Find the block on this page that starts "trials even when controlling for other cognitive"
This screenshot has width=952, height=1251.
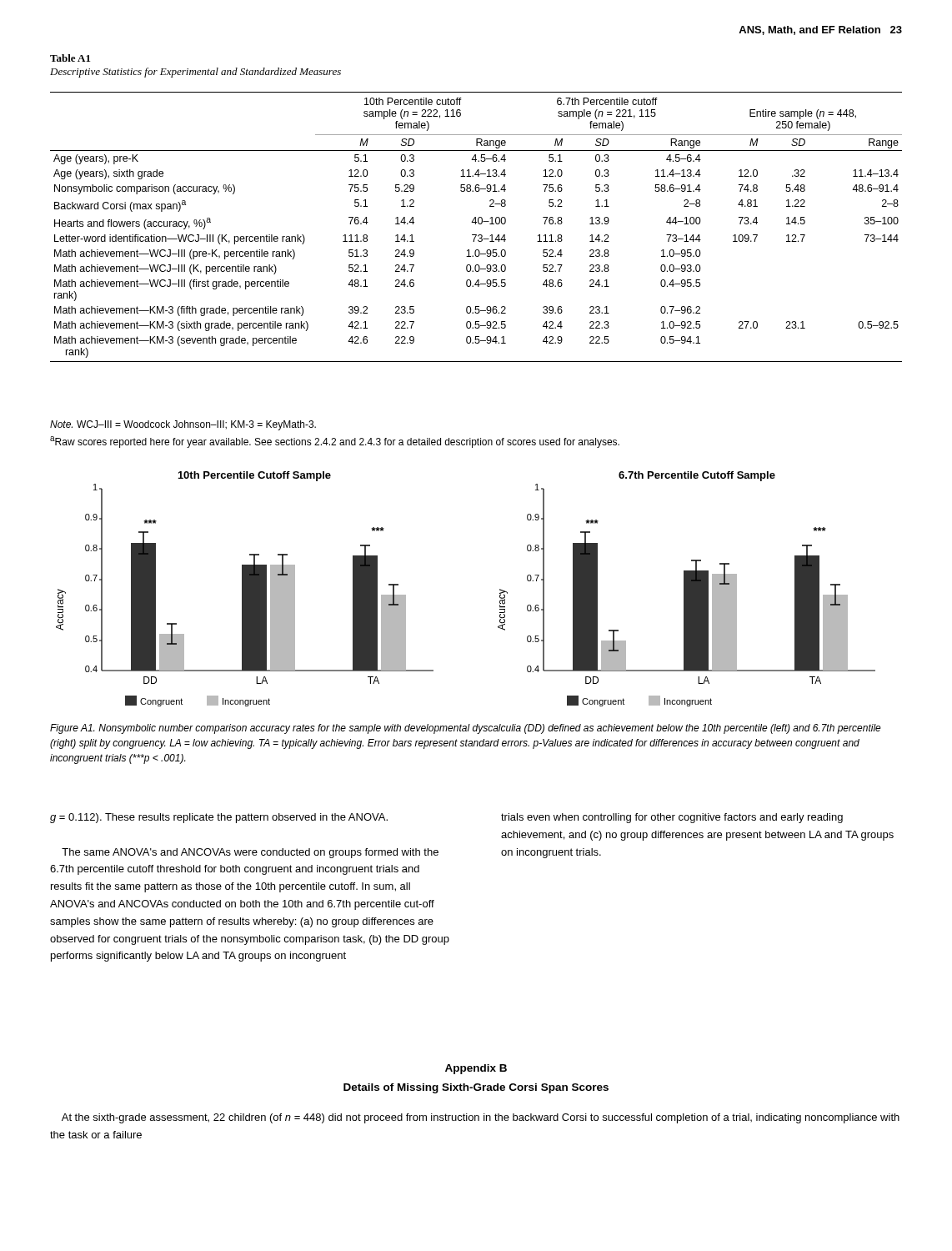[697, 834]
